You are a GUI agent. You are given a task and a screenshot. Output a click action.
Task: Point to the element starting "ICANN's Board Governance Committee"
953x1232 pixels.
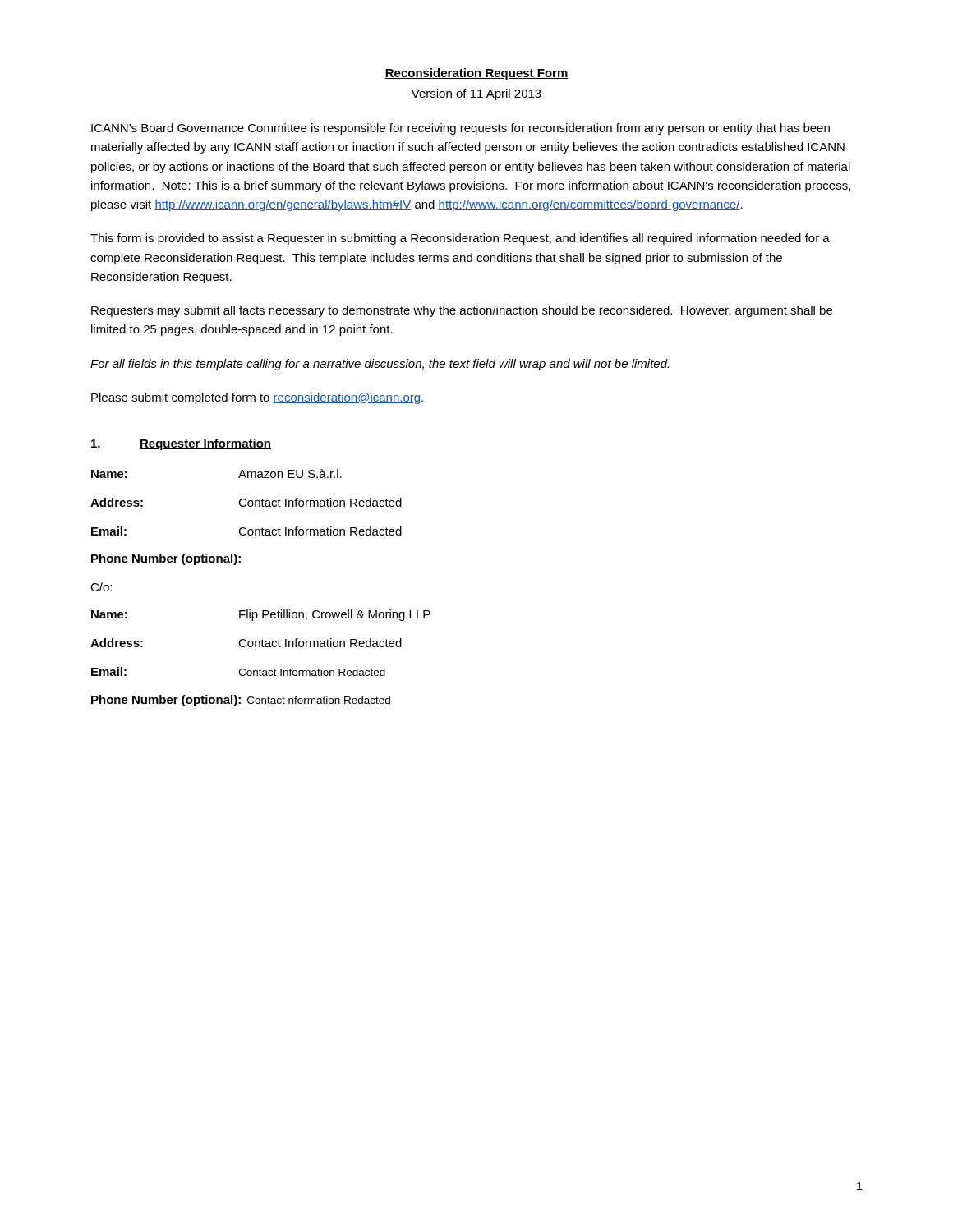point(471,166)
